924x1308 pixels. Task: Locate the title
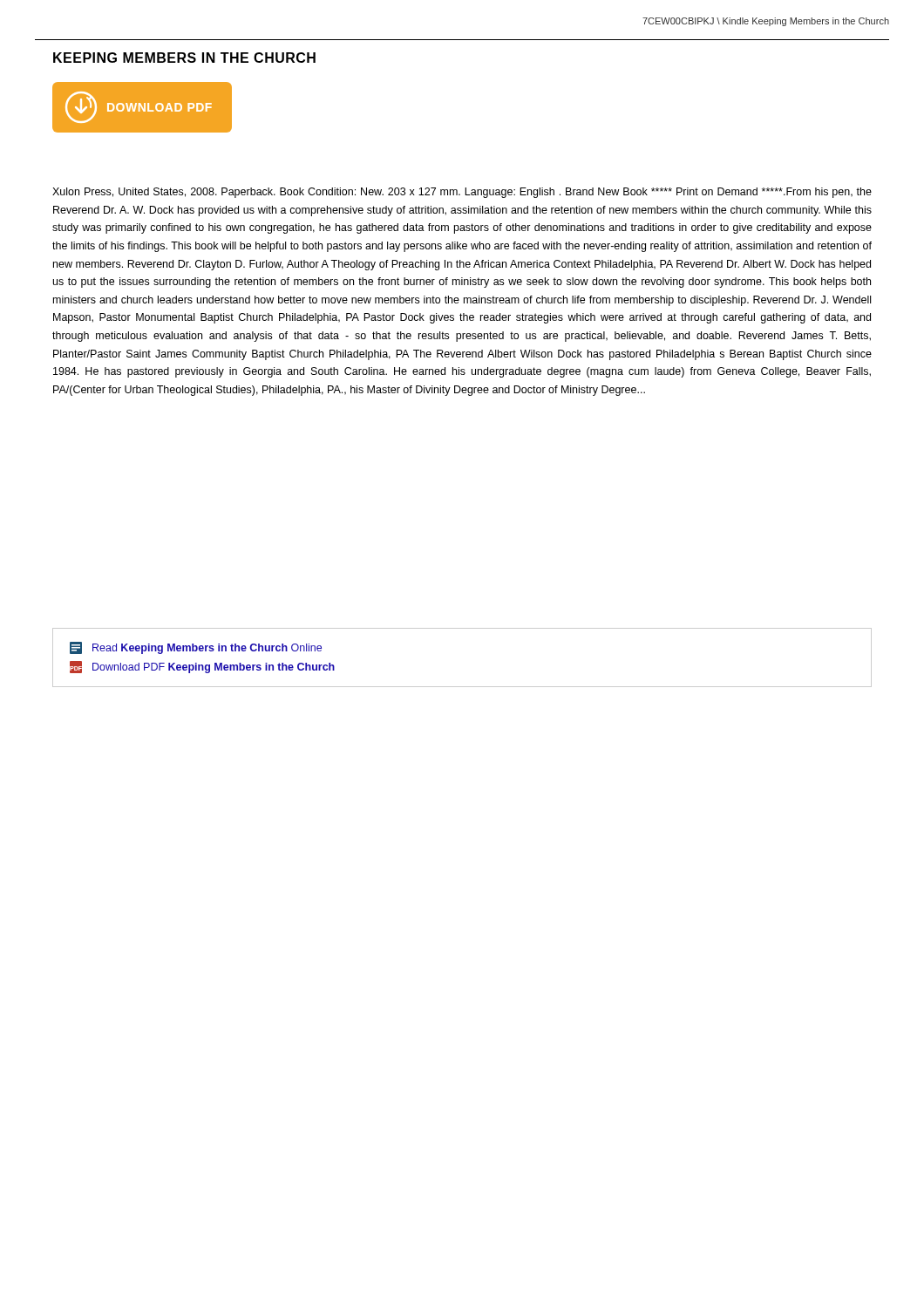point(462,58)
